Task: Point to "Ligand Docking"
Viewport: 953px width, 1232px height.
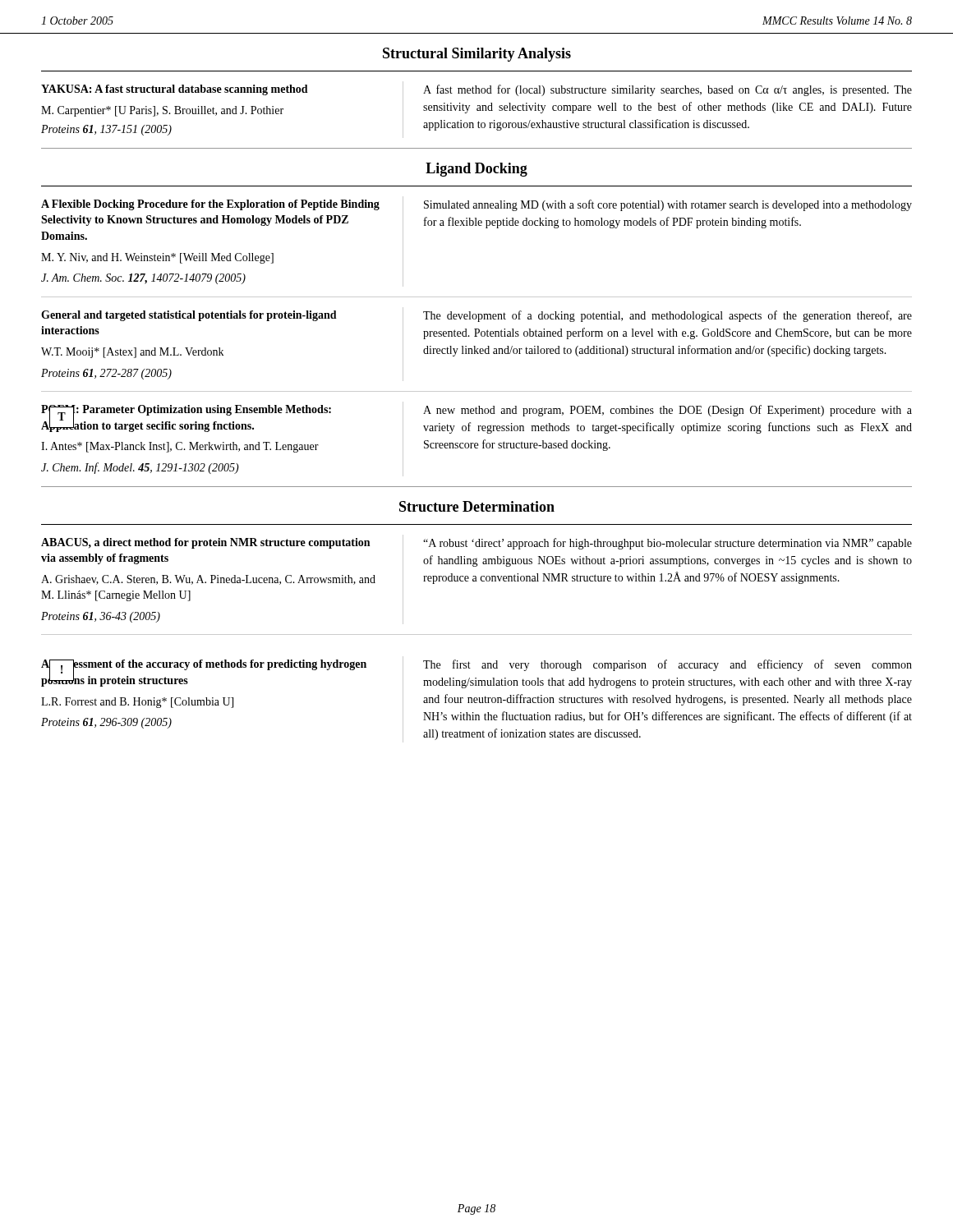Action: coord(476,168)
